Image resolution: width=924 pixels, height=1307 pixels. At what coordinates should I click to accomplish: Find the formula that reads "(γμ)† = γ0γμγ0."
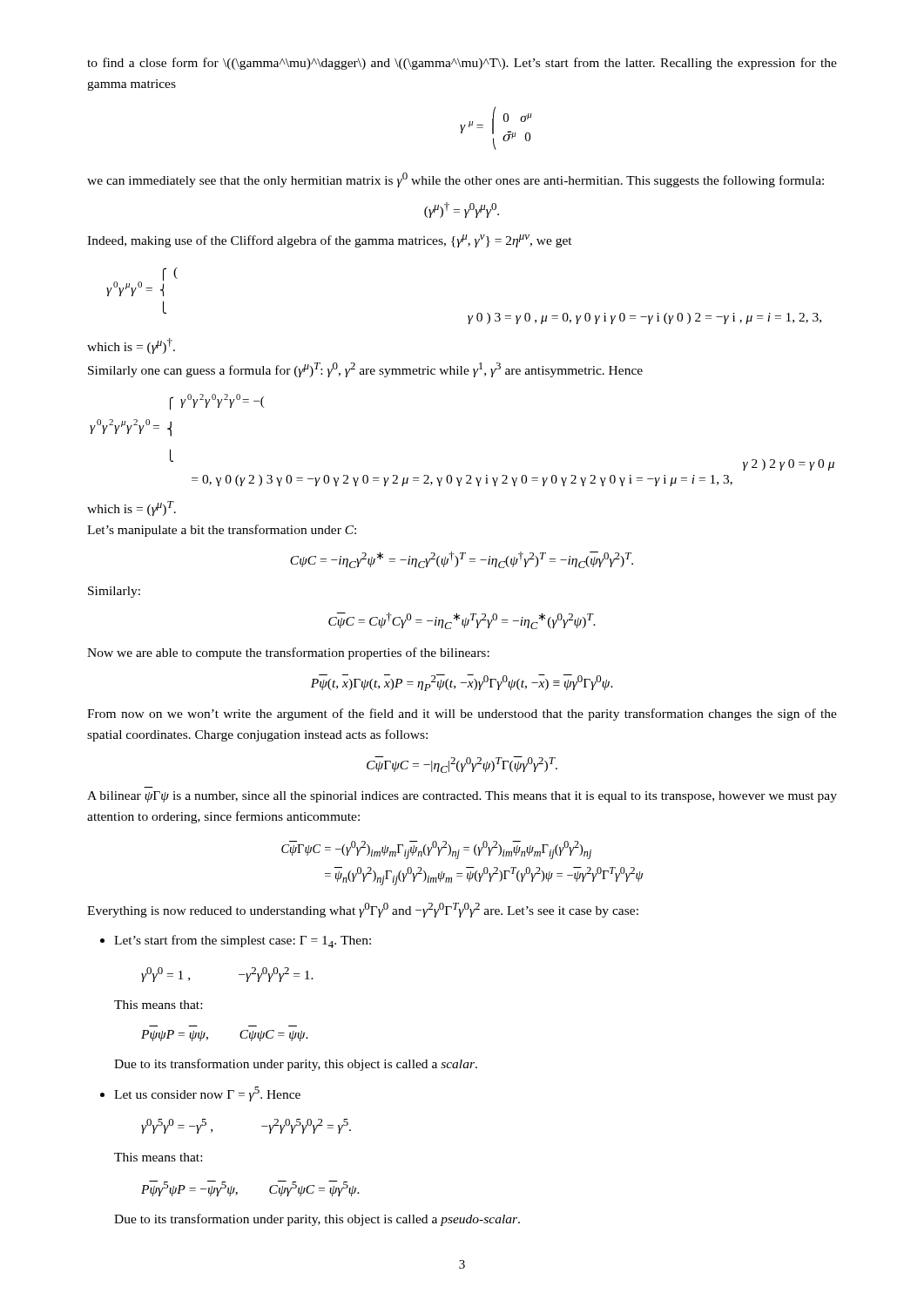point(462,209)
